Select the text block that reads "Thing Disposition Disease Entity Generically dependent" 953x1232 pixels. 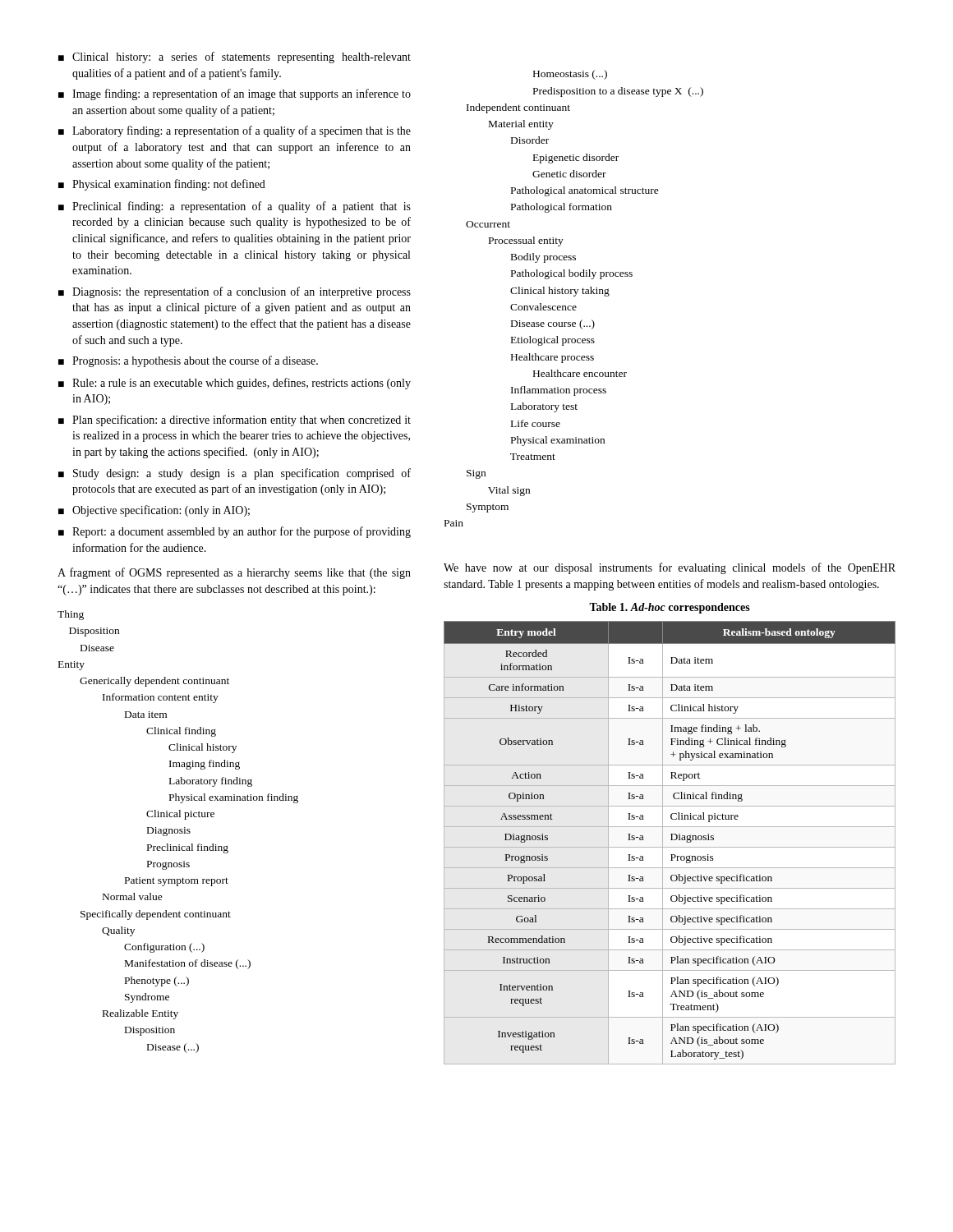click(x=178, y=839)
